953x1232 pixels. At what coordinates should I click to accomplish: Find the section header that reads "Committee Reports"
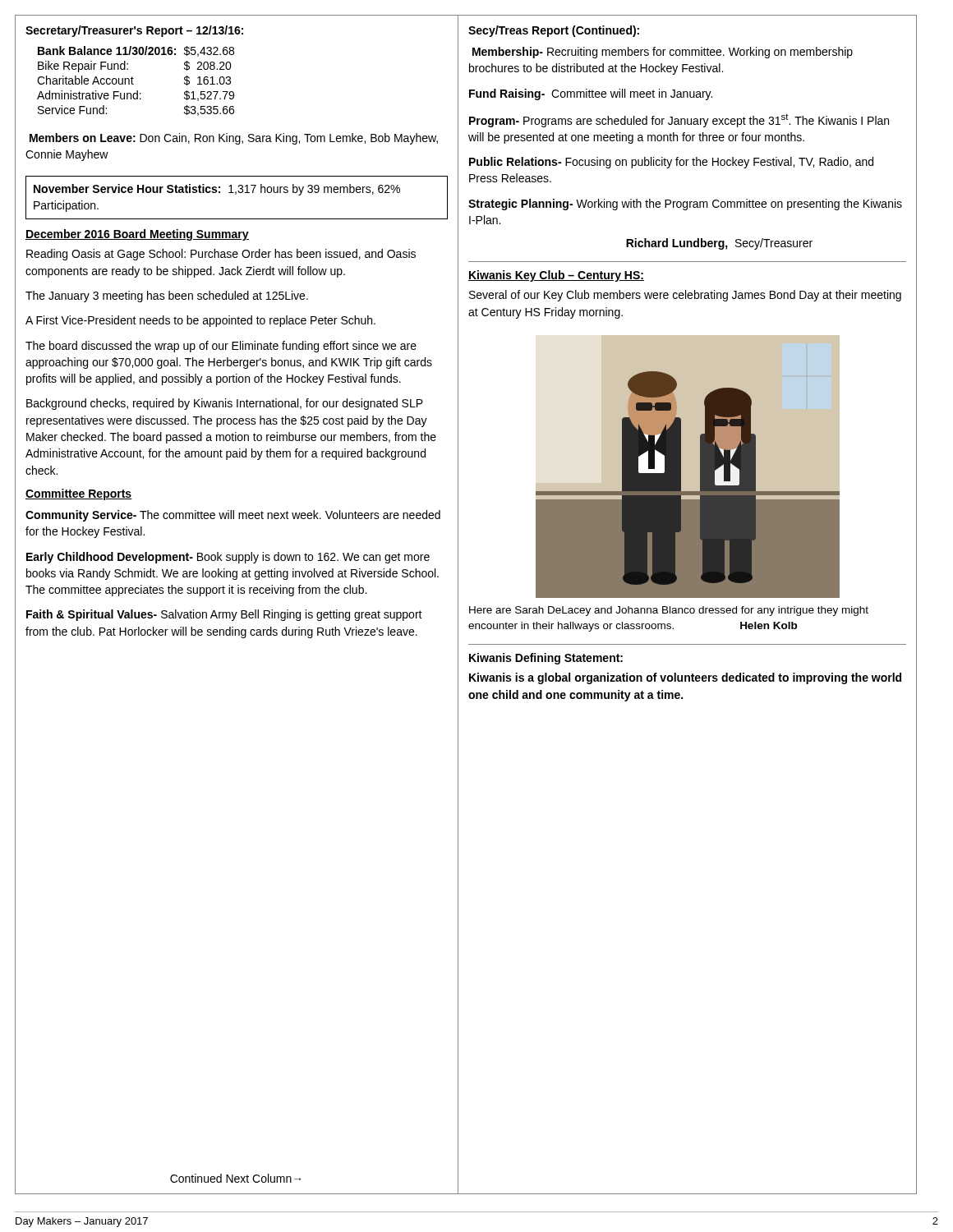tap(79, 494)
